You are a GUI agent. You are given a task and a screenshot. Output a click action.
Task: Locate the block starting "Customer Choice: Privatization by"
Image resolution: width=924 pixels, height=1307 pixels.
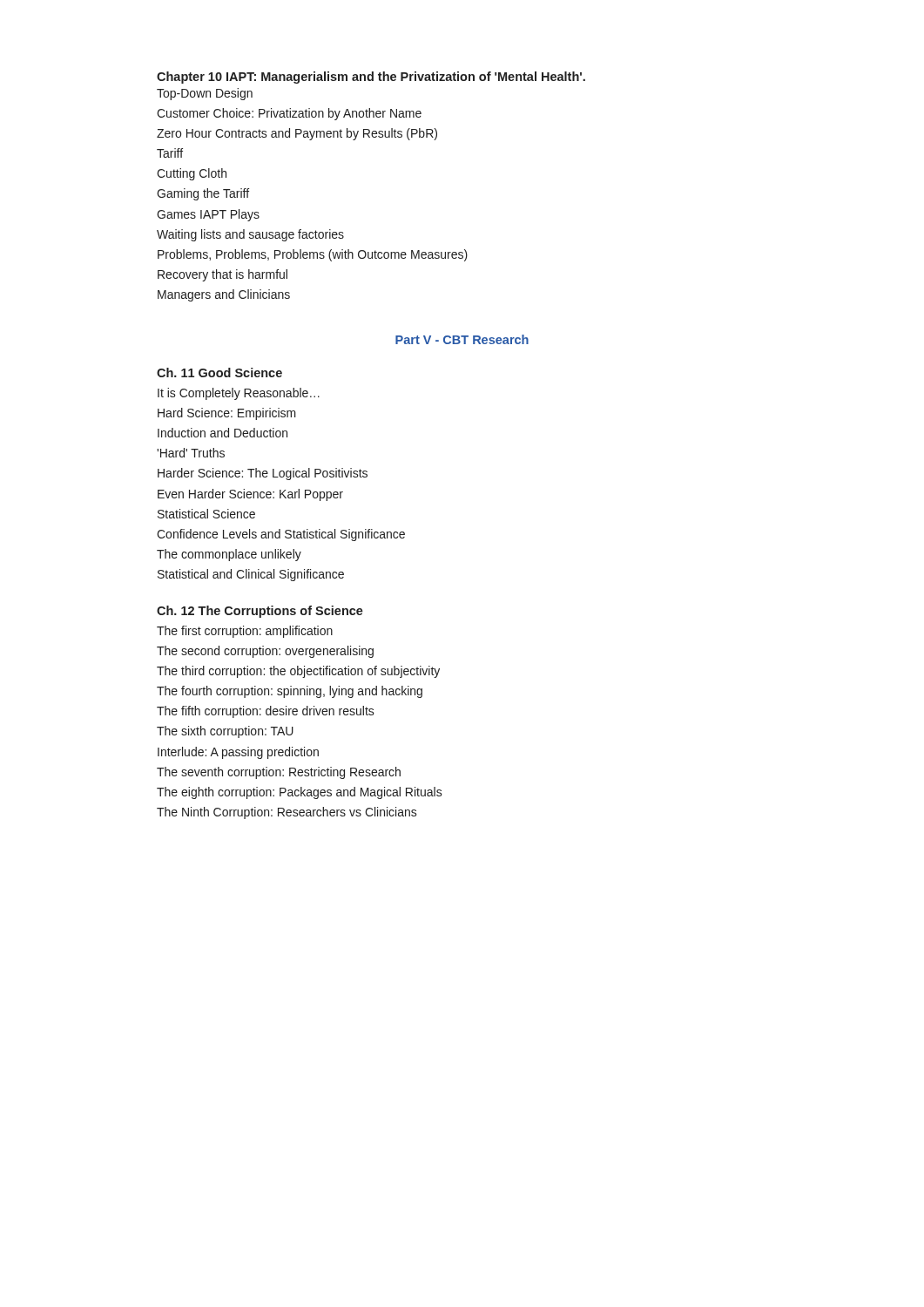tap(289, 114)
